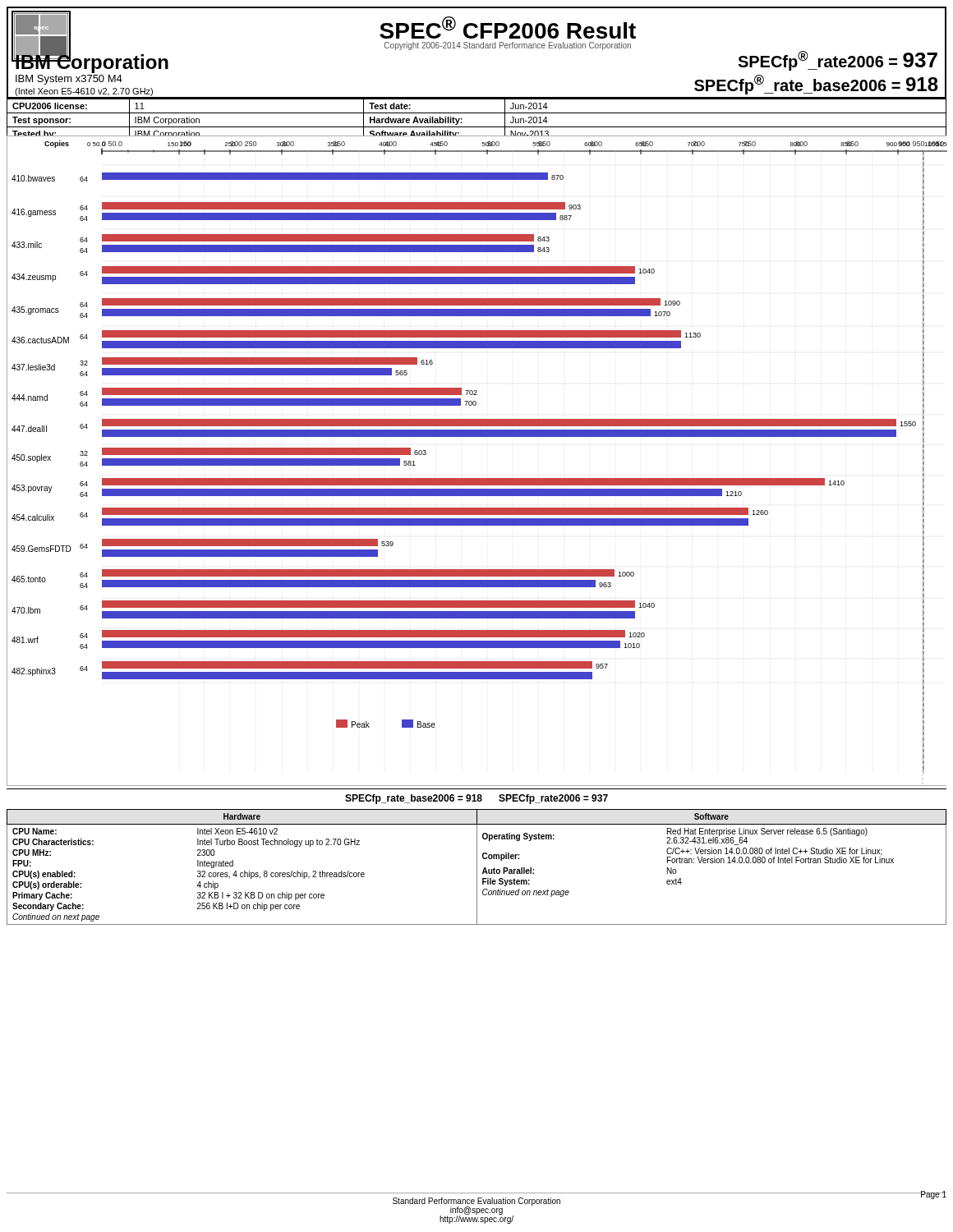Click on the title with the text "IBM Corporation"
This screenshot has height=1232, width=953.
92,62
